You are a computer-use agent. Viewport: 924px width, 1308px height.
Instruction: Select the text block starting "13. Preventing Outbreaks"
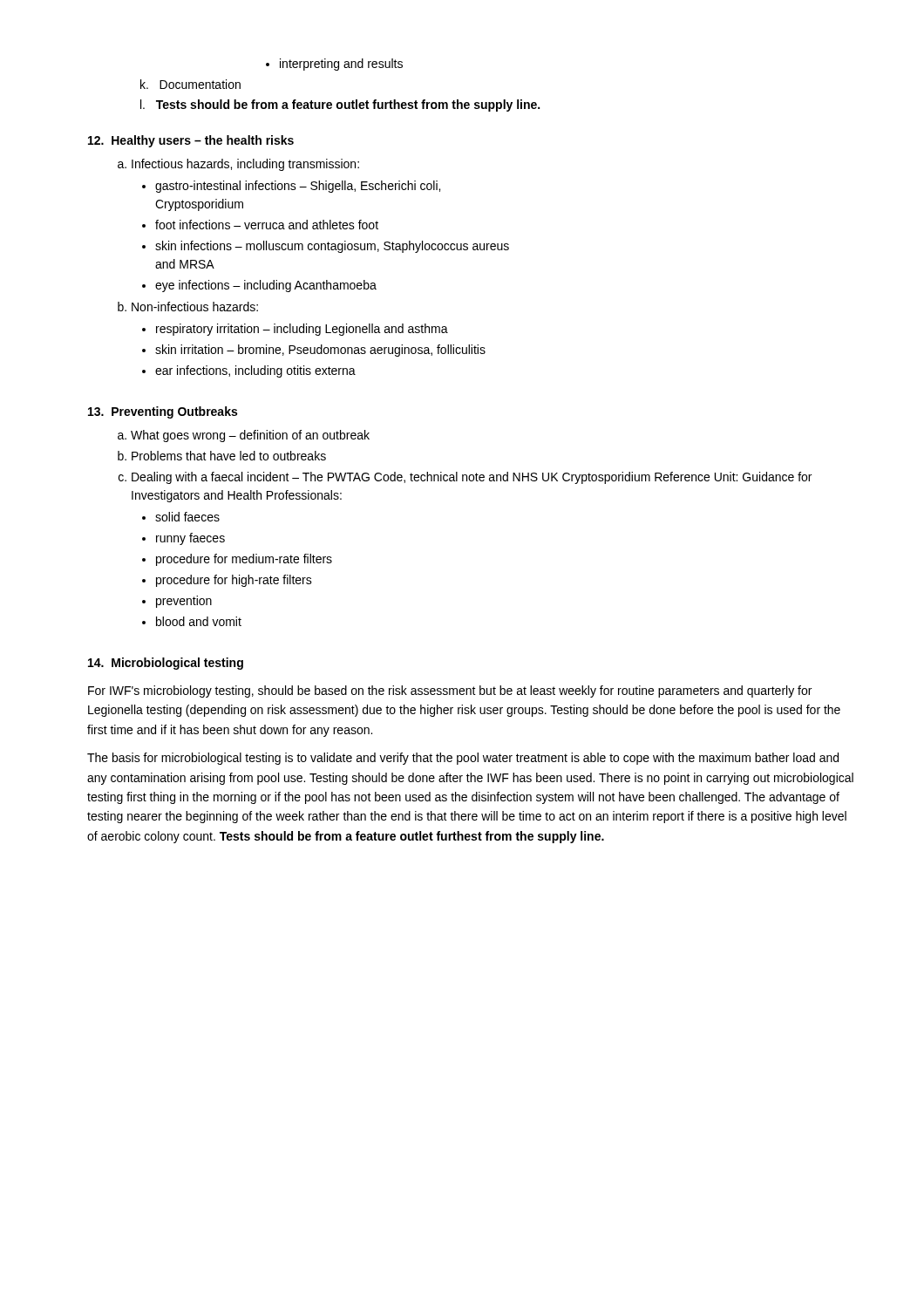pos(162,412)
